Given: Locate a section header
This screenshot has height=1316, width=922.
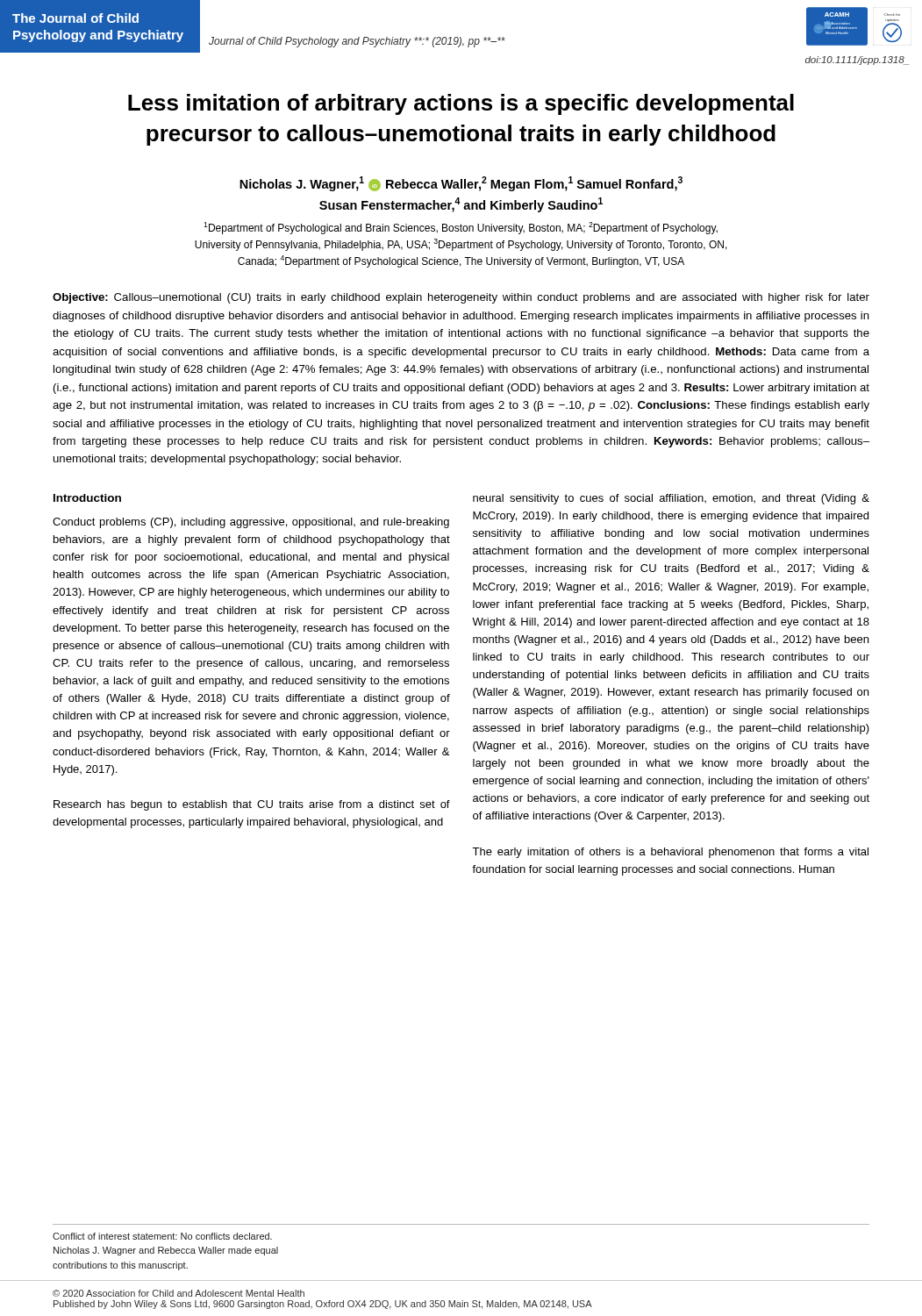Looking at the screenshot, I should (x=87, y=498).
